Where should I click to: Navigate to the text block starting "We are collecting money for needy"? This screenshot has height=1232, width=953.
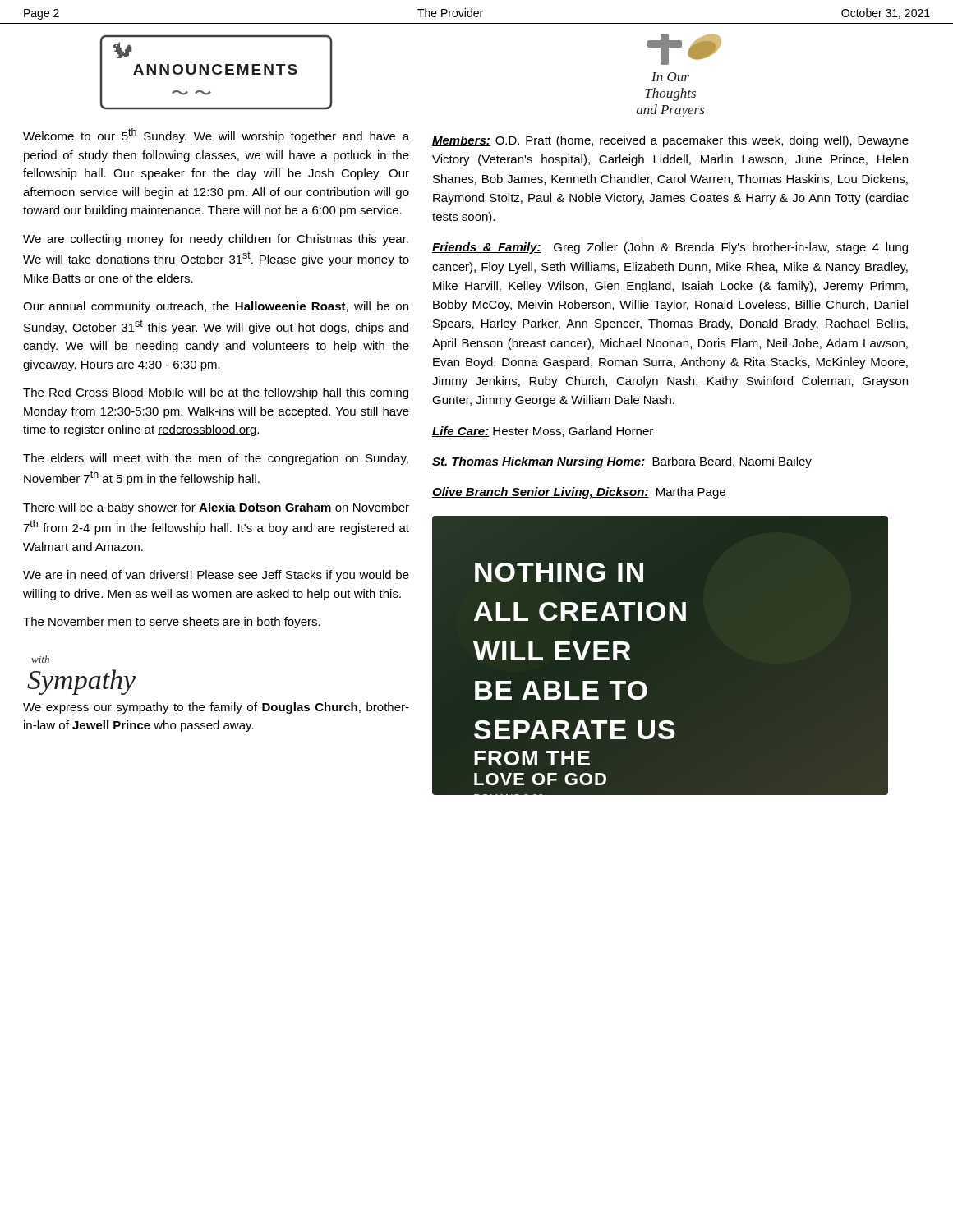216,258
